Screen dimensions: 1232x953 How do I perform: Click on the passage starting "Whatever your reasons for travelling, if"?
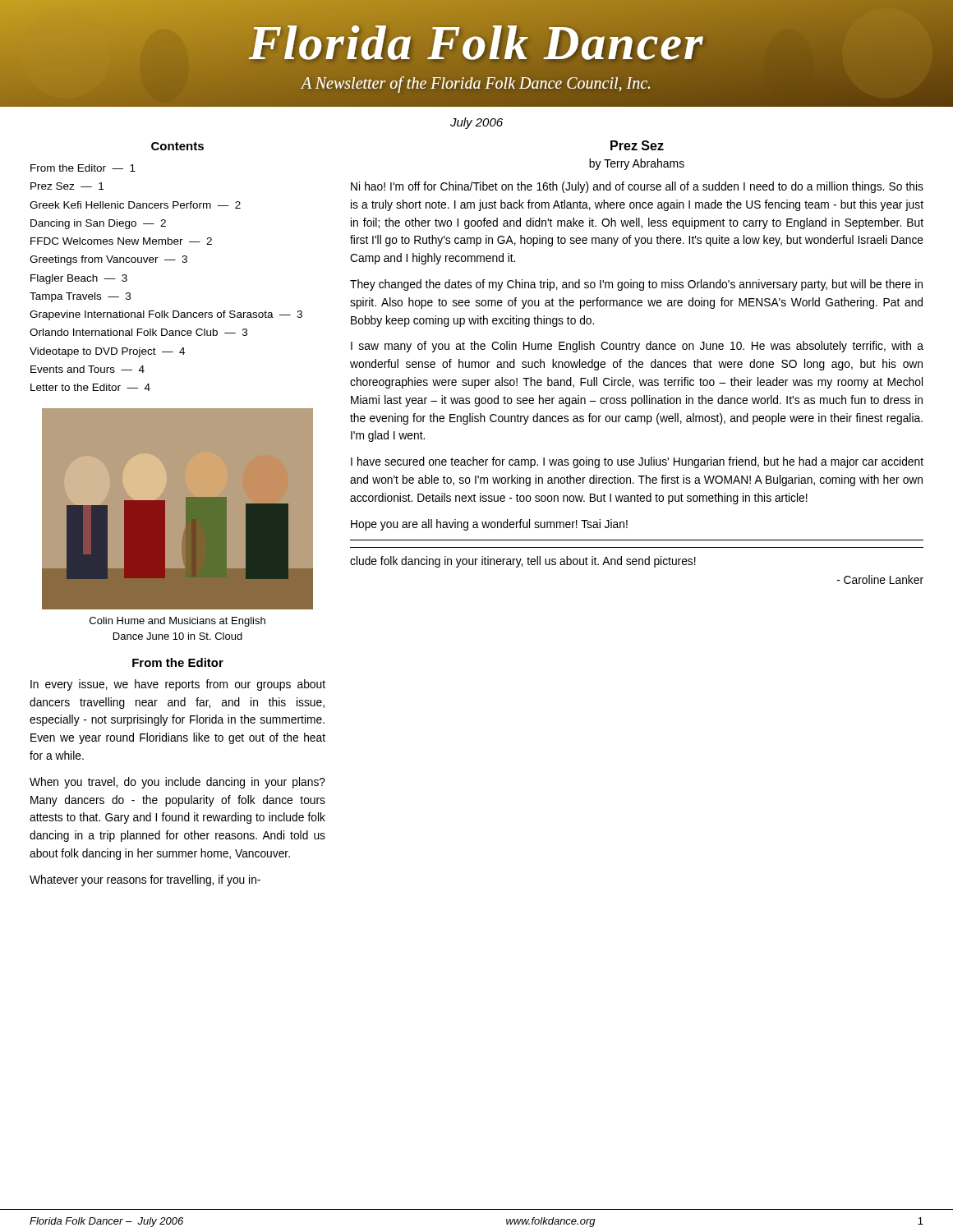tap(145, 880)
